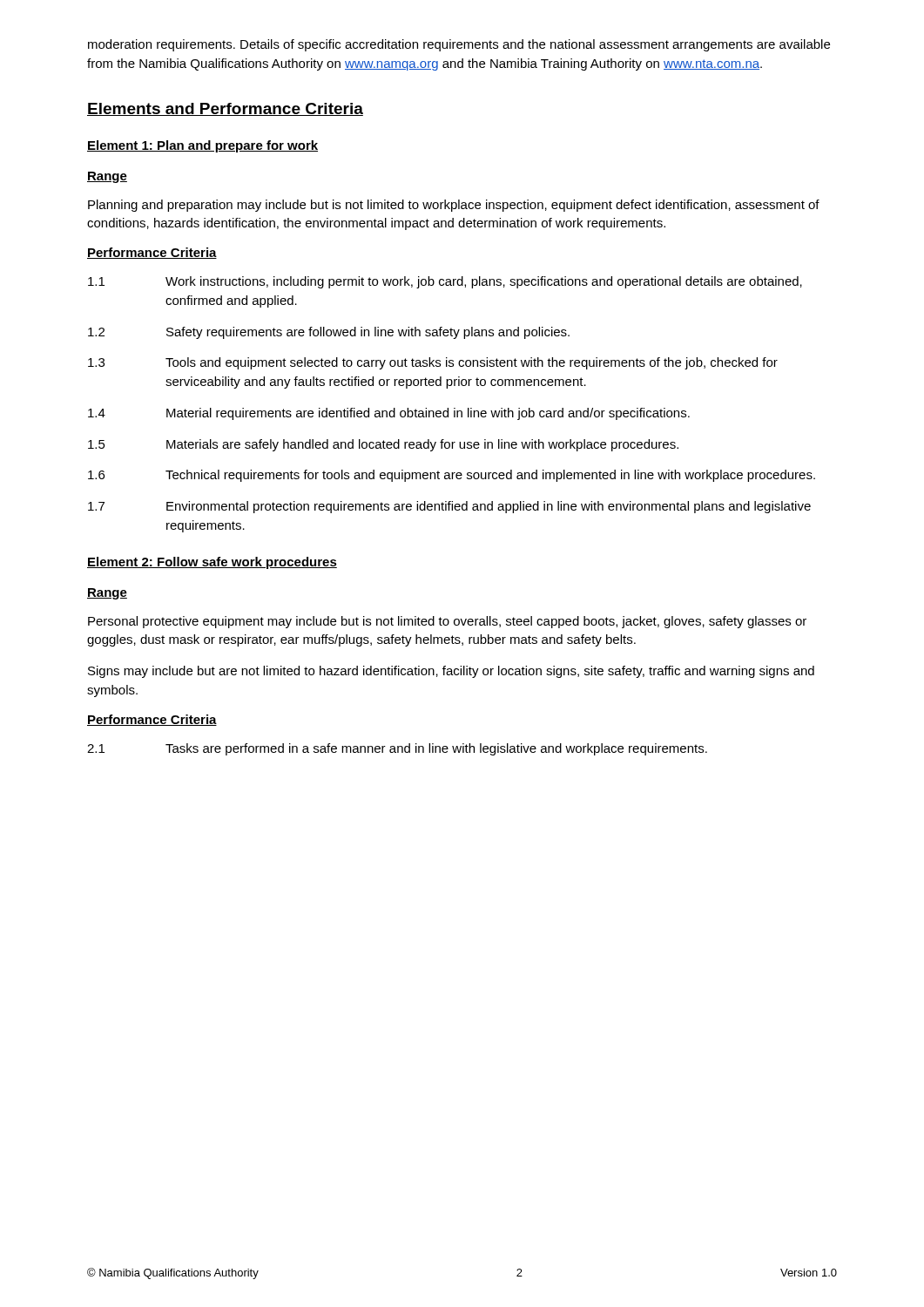
Task: Where is the passage that starts "Planning and preparation may"?
Action: point(453,213)
